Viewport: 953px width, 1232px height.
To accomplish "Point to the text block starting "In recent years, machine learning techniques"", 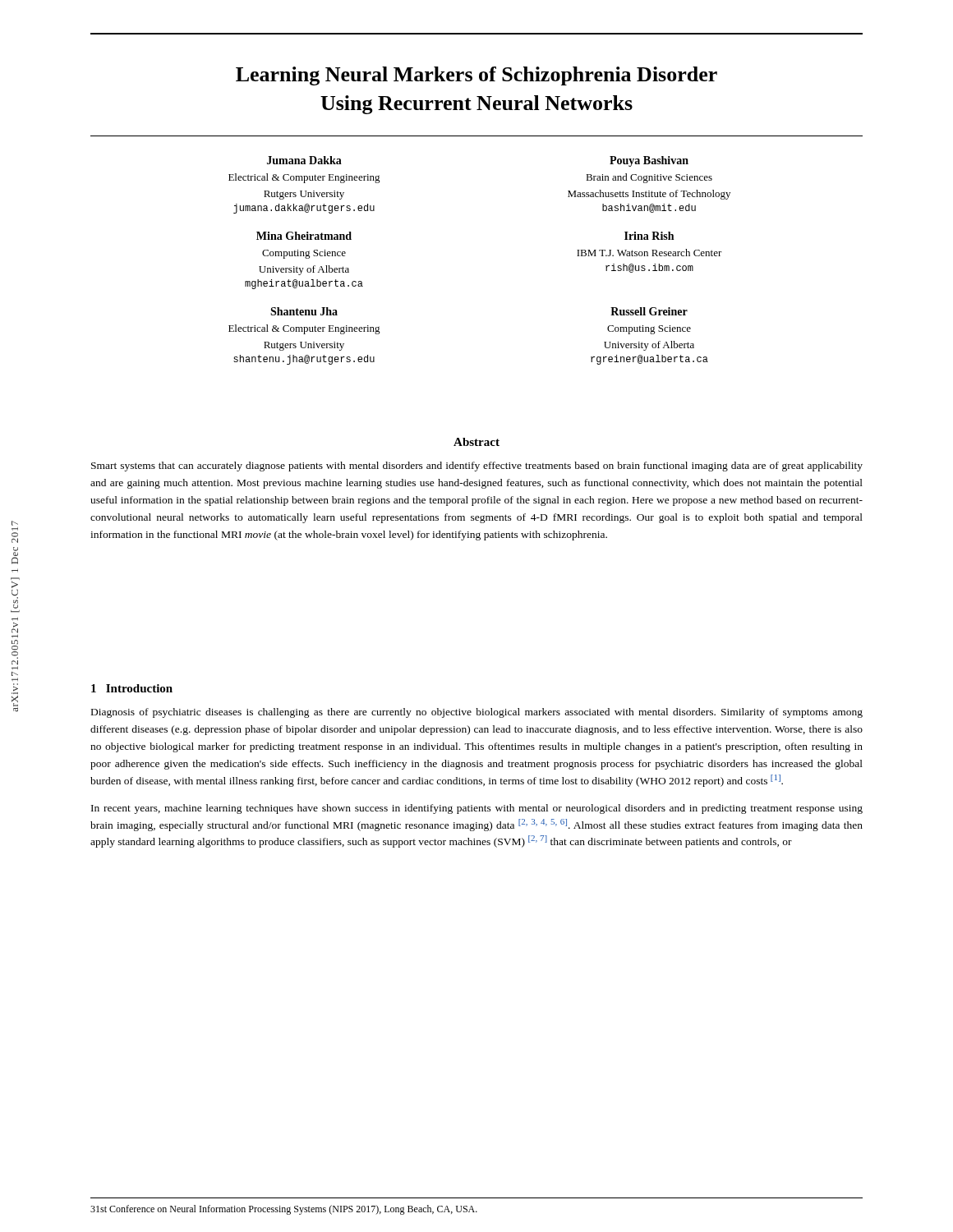I will click(476, 825).
